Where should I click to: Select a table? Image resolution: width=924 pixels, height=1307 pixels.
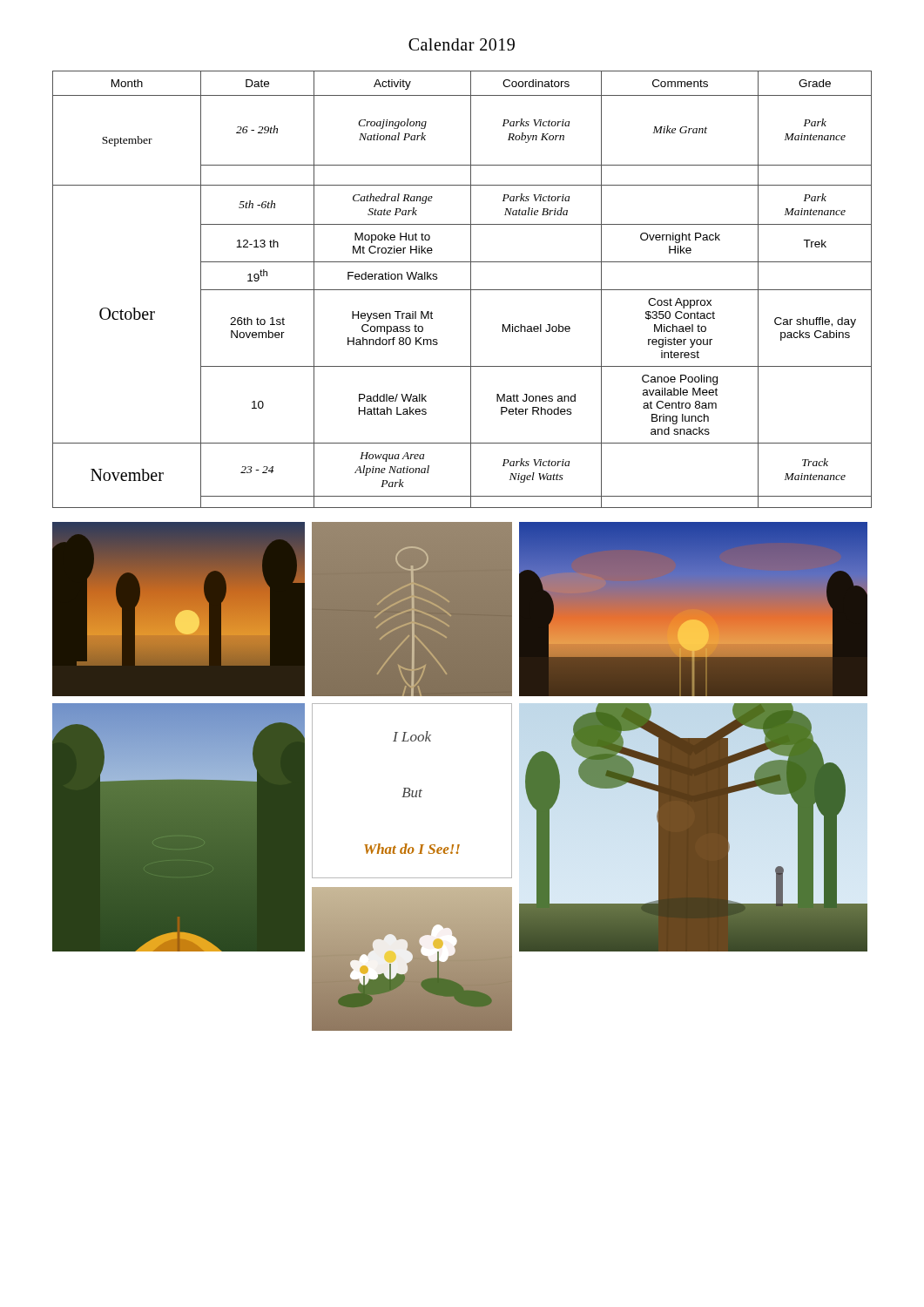coord(462,289)
